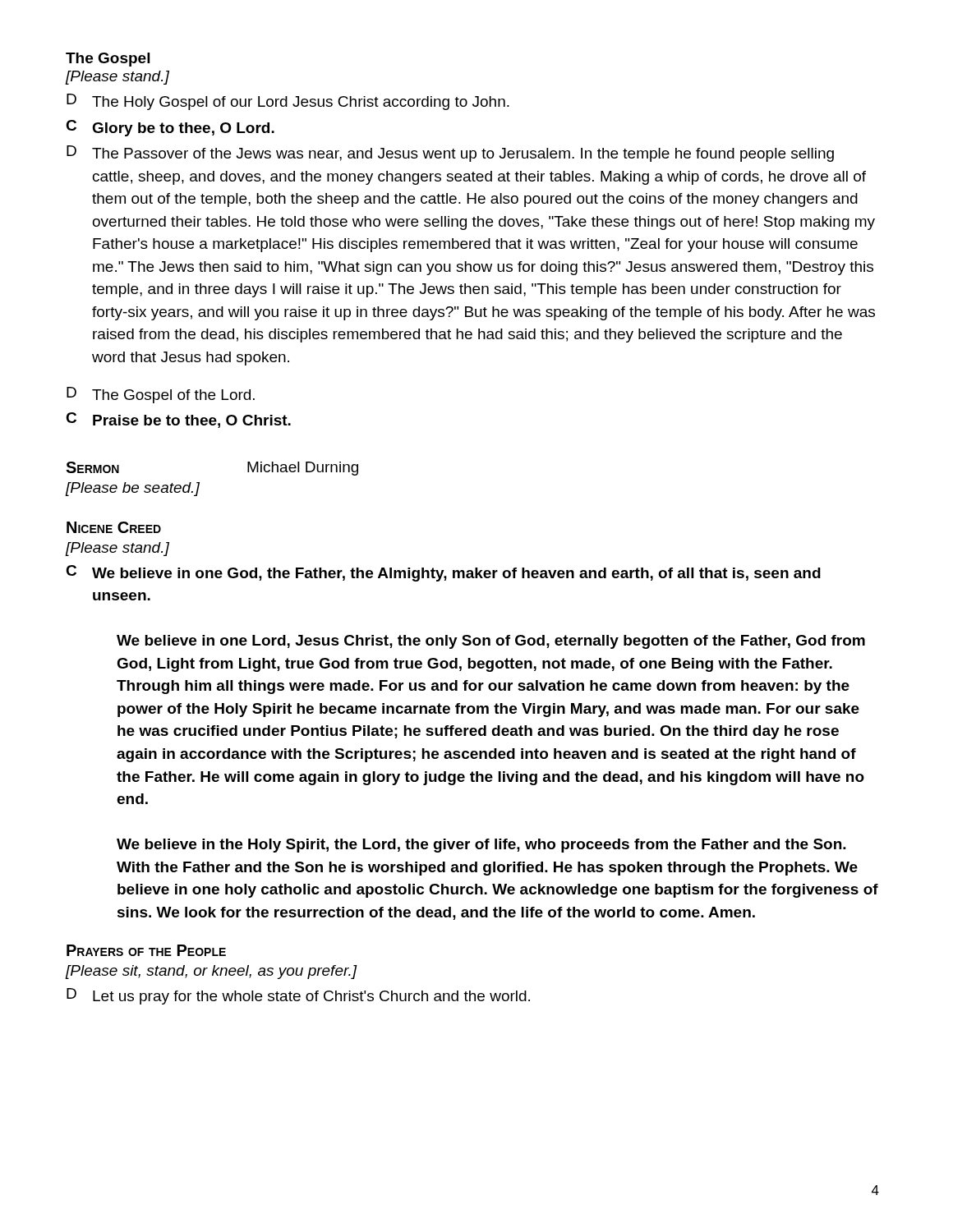Locate the text block that reads "[Please sit, stand, or kneel, as you"
This screenshot has height=1232, width=953.
point(211,971)
